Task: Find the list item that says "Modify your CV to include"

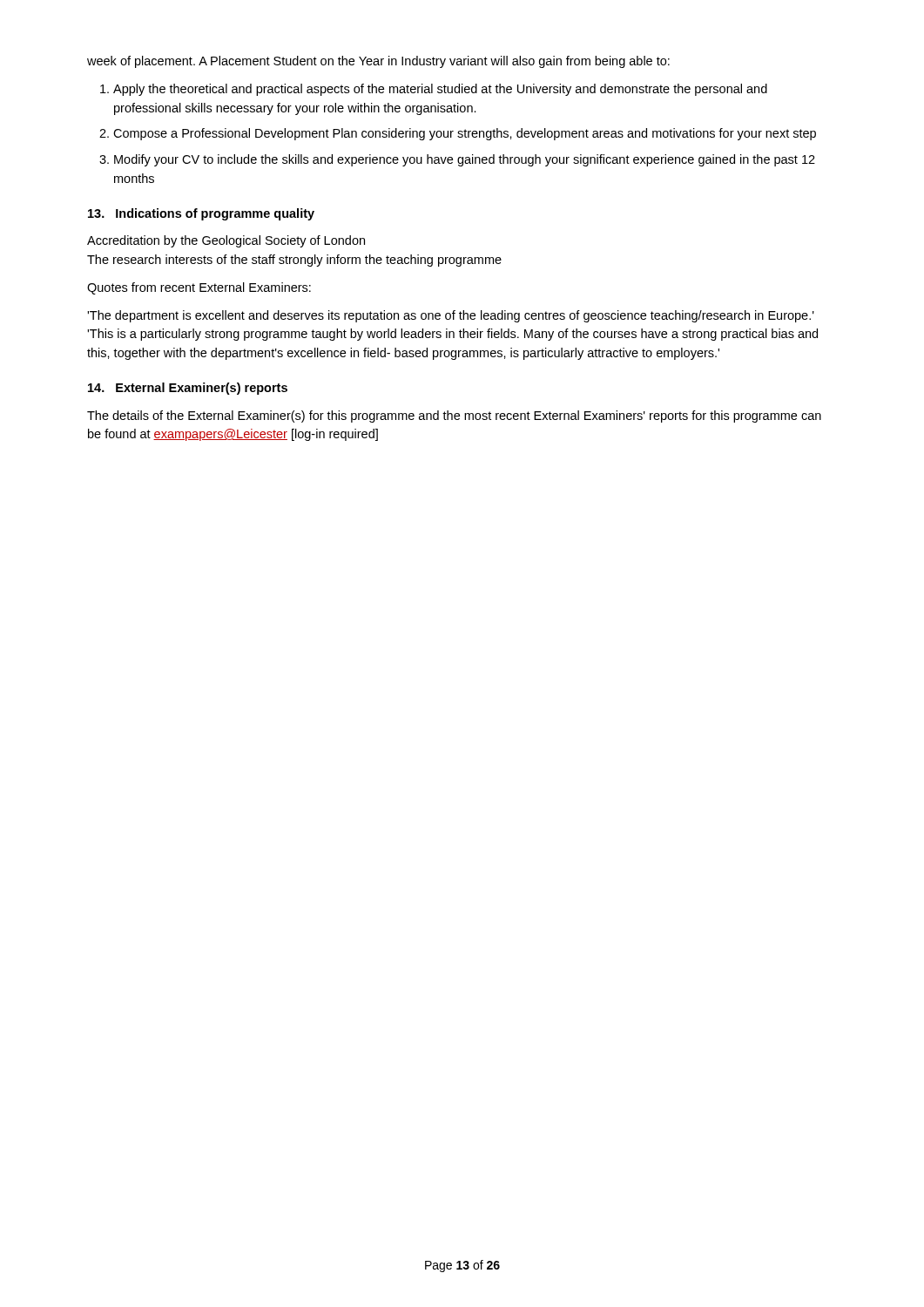Action: click(475, 170)
